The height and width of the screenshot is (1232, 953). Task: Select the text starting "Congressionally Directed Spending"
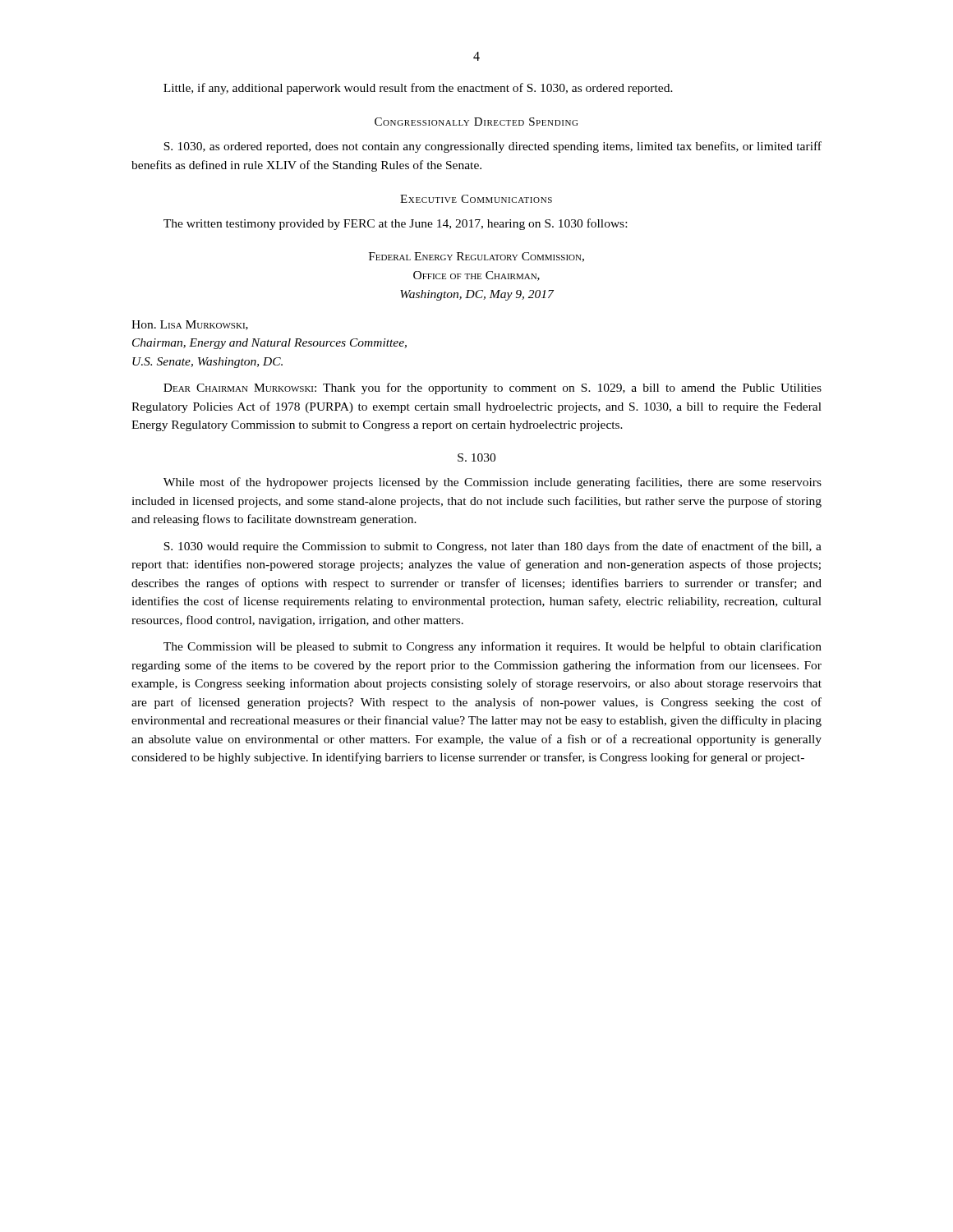(x=476, y=122)
